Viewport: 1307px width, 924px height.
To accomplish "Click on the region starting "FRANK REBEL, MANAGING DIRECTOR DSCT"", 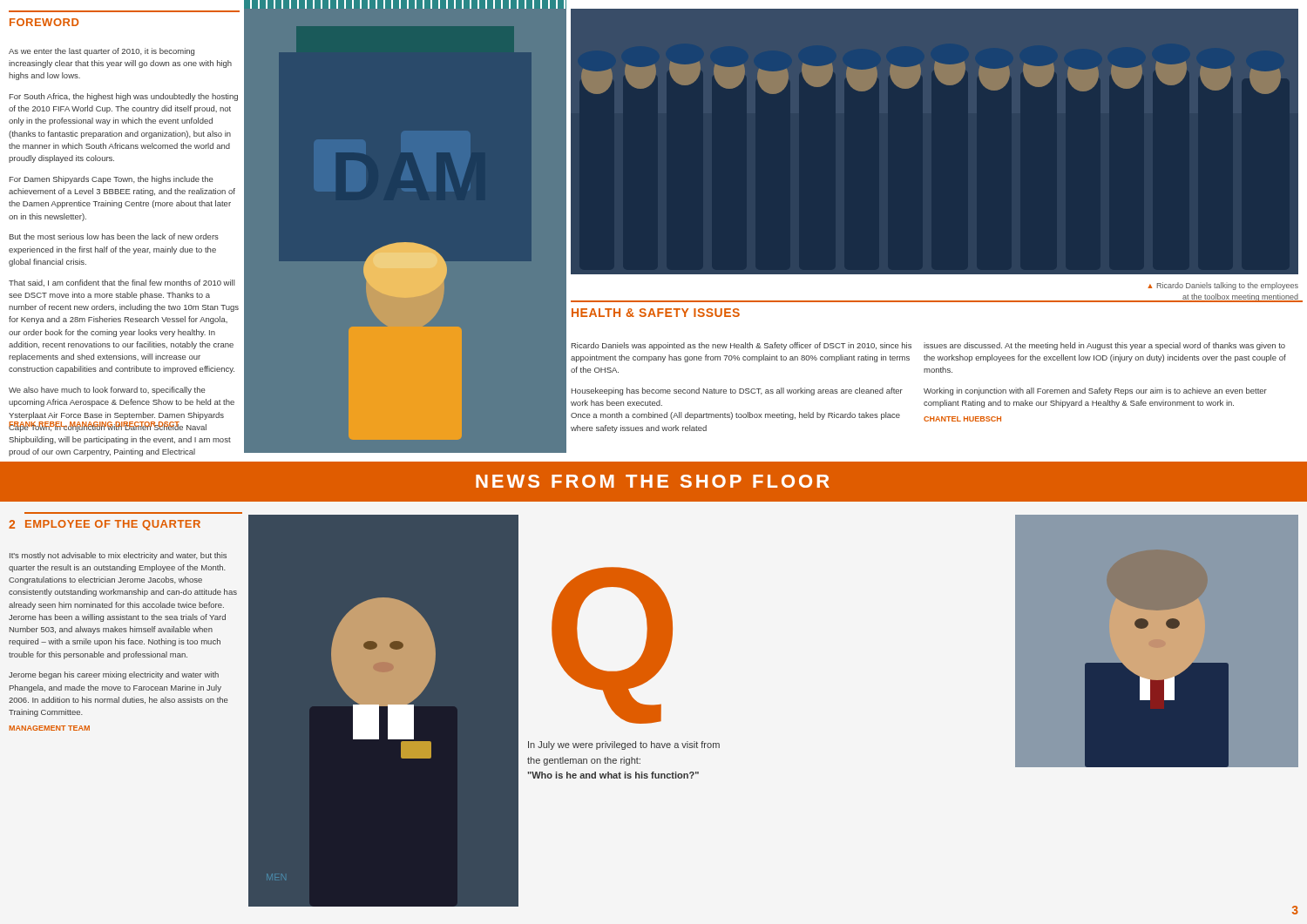I will (124, 424).
